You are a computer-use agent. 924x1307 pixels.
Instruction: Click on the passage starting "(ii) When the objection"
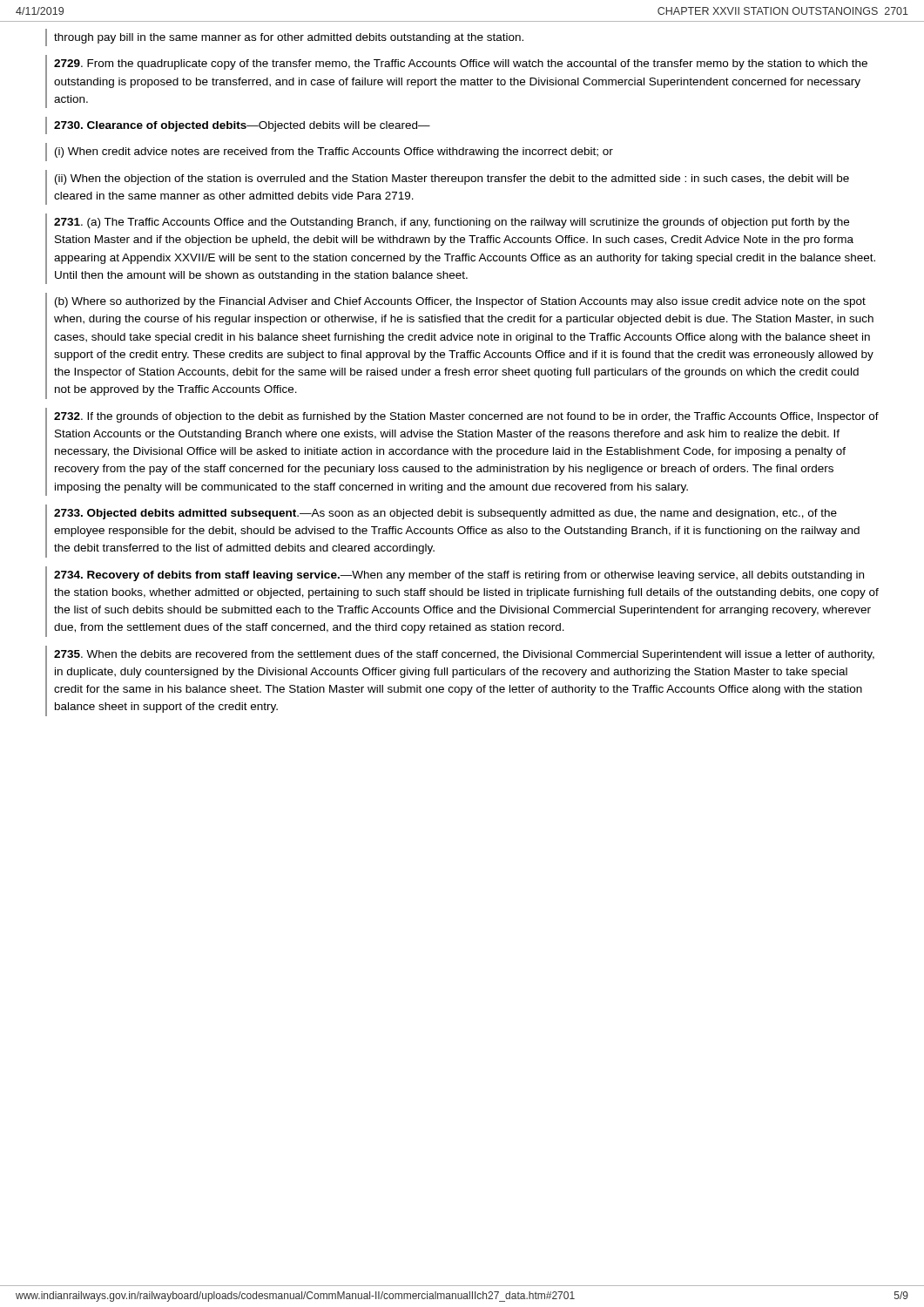tap(452, 187)
